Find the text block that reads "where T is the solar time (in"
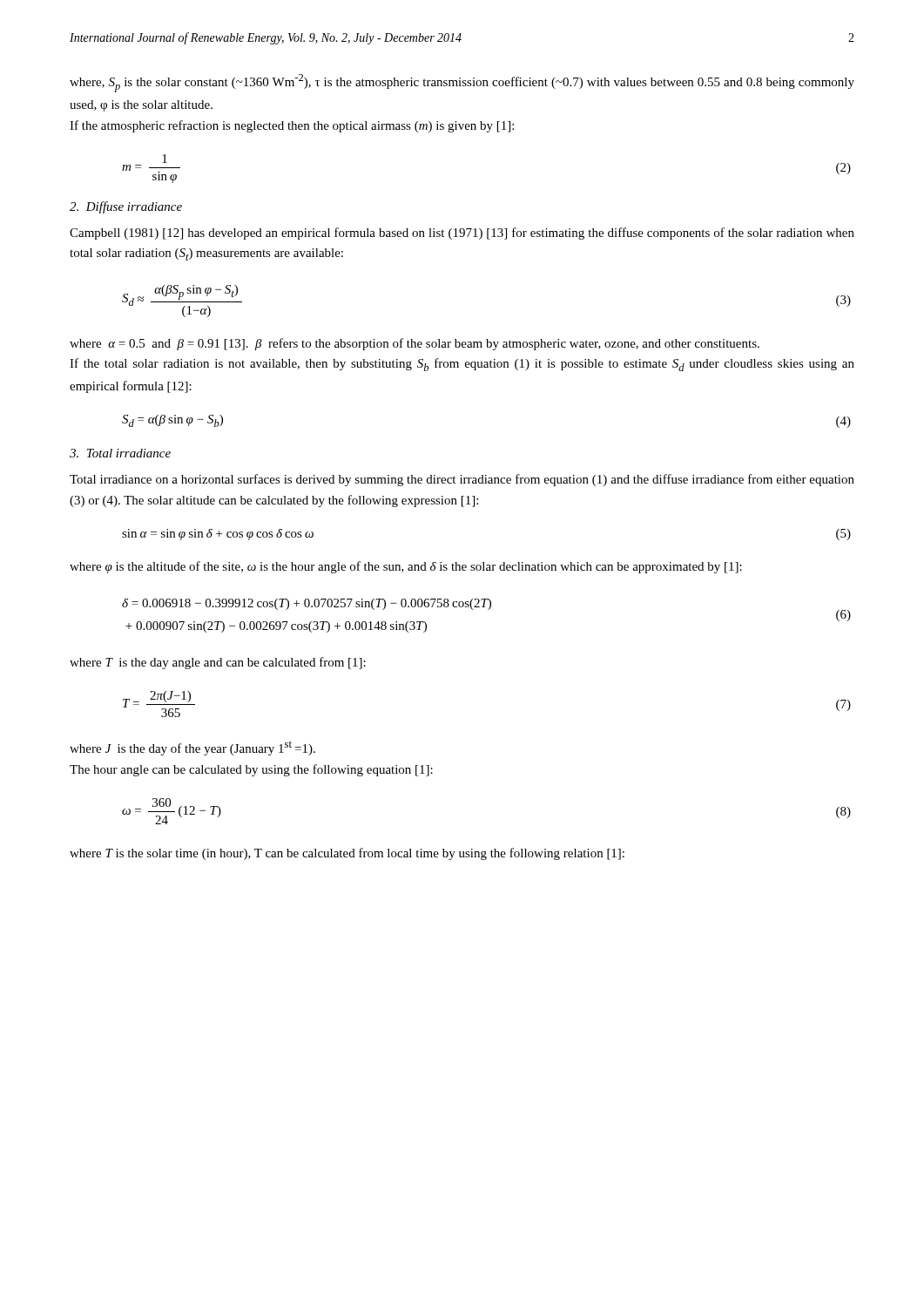This screenshot has height=1307, width=924. tap(348, 853)
